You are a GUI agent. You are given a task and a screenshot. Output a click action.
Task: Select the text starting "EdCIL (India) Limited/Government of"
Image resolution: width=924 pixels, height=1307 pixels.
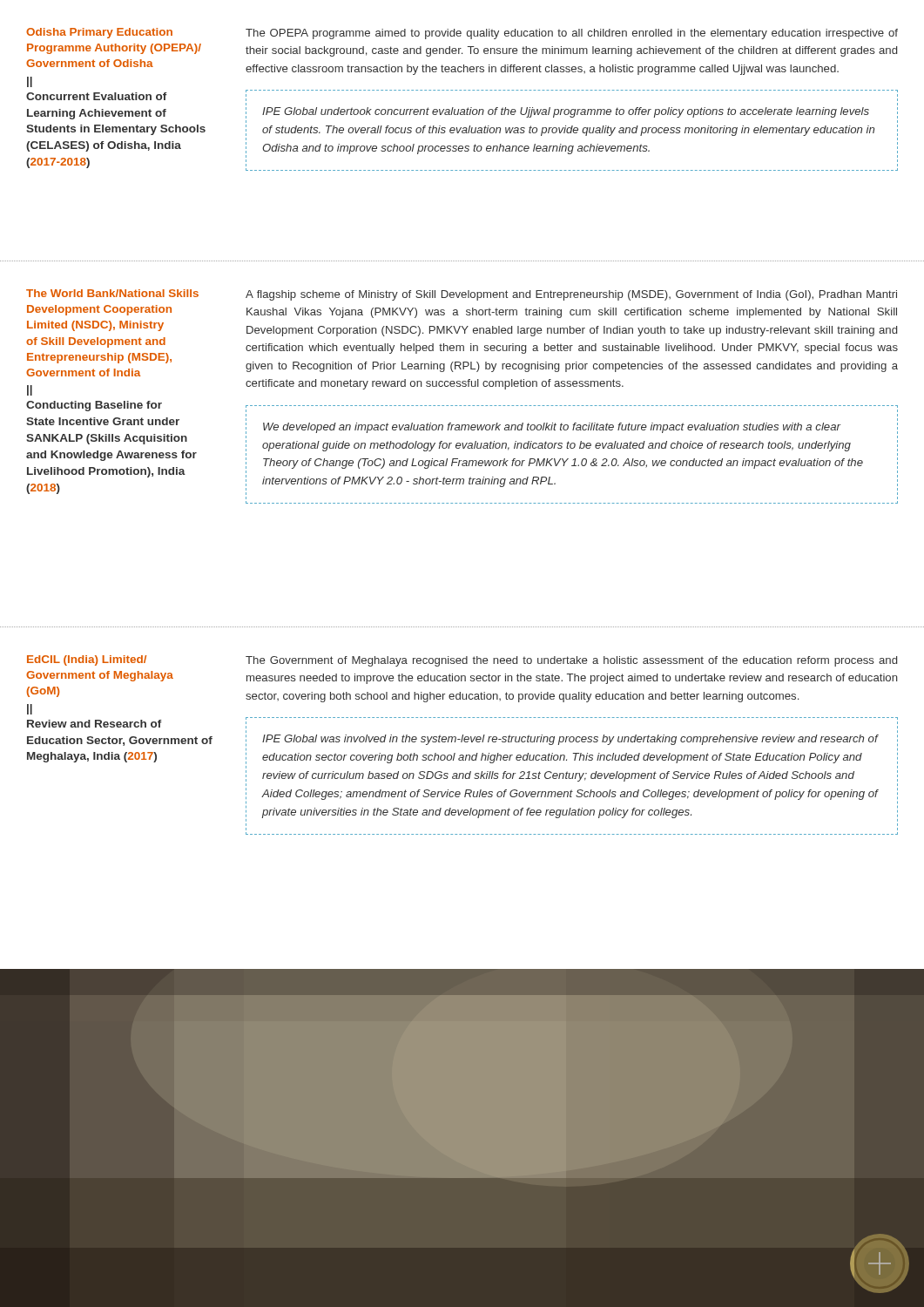pyautogui.click(x=87, y=660)
